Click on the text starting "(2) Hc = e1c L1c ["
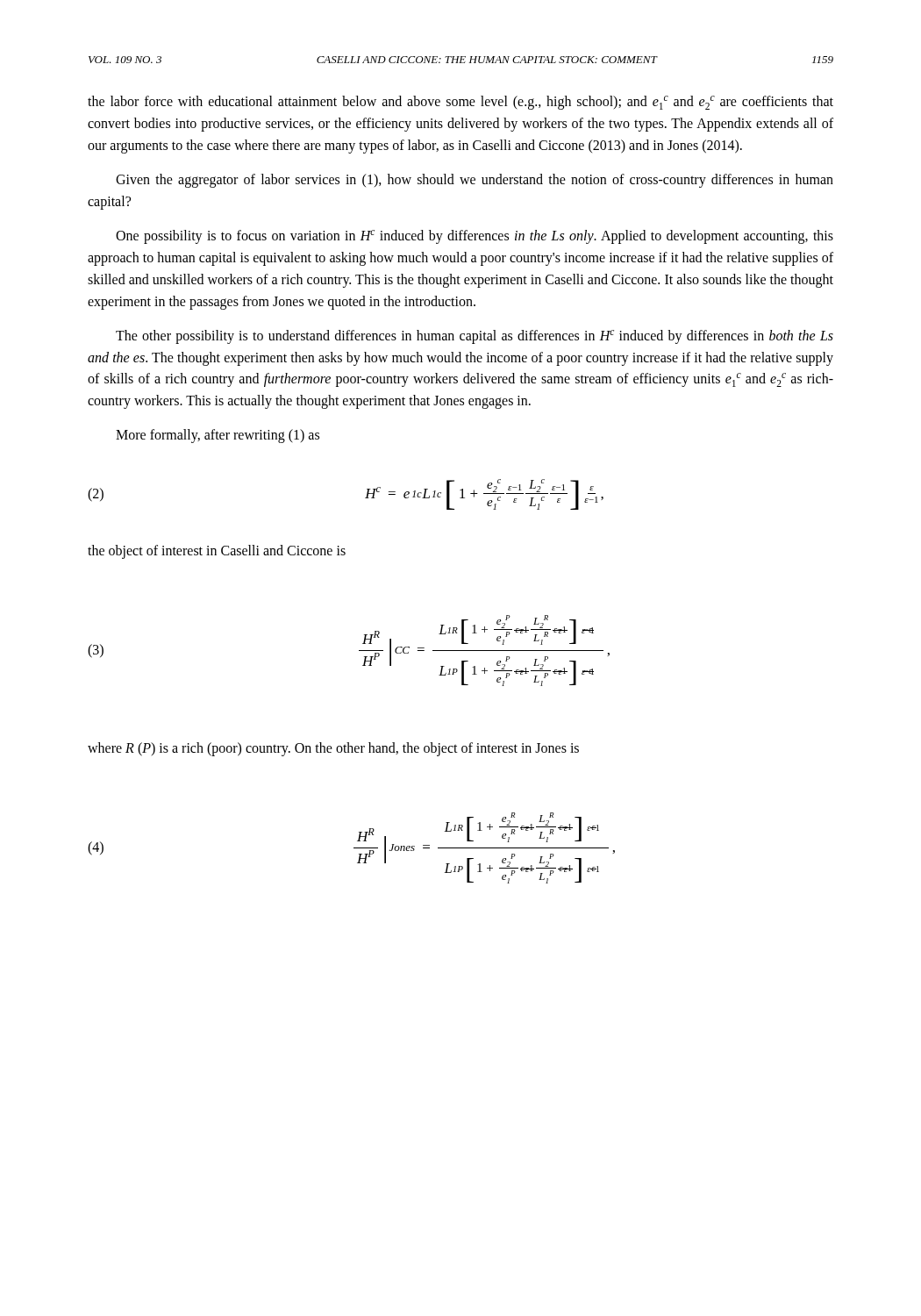Screen dimensions: 1316x921 (x=460, y=494)
